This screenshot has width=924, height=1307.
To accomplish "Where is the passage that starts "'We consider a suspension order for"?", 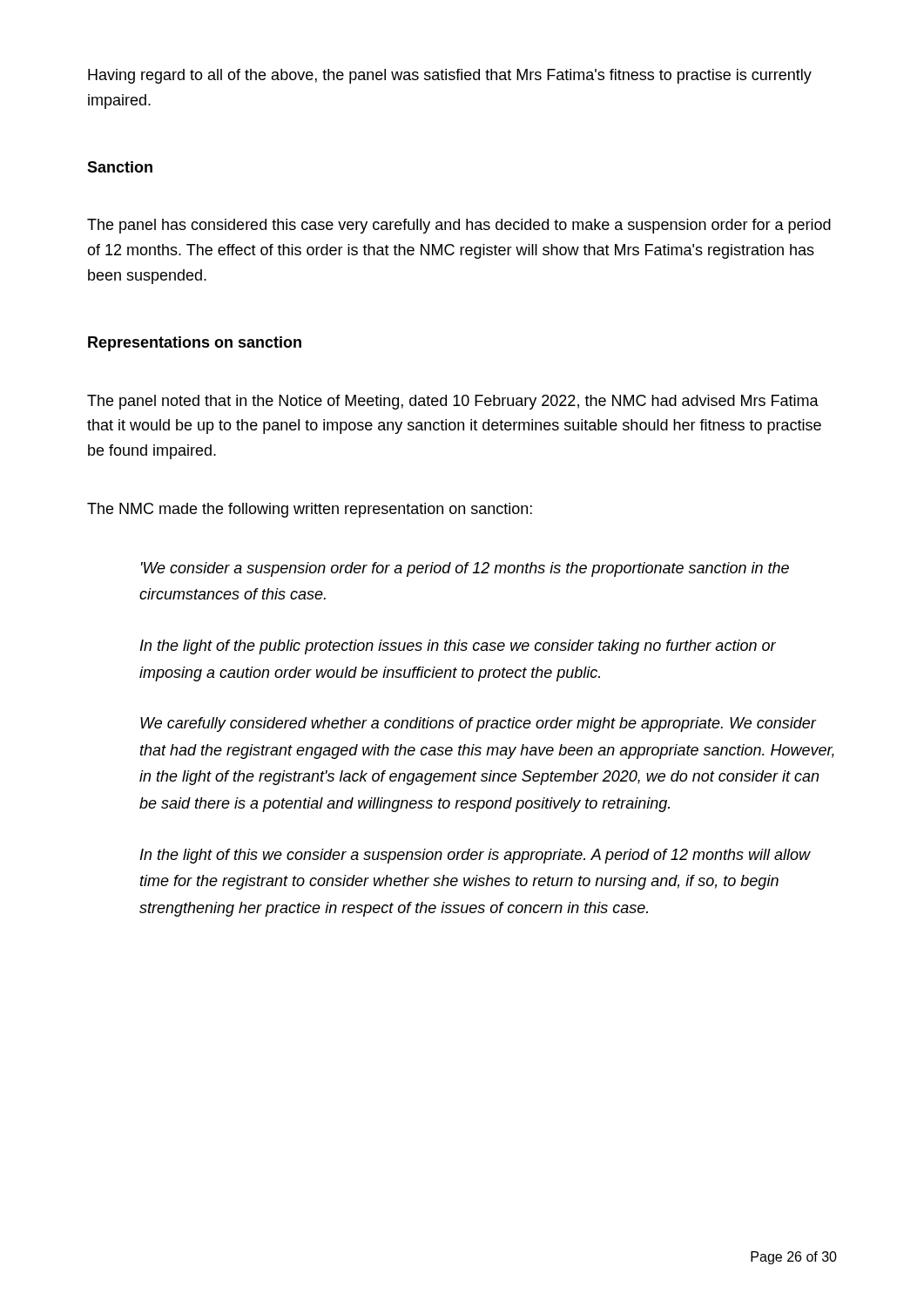I will pos(464,581).
